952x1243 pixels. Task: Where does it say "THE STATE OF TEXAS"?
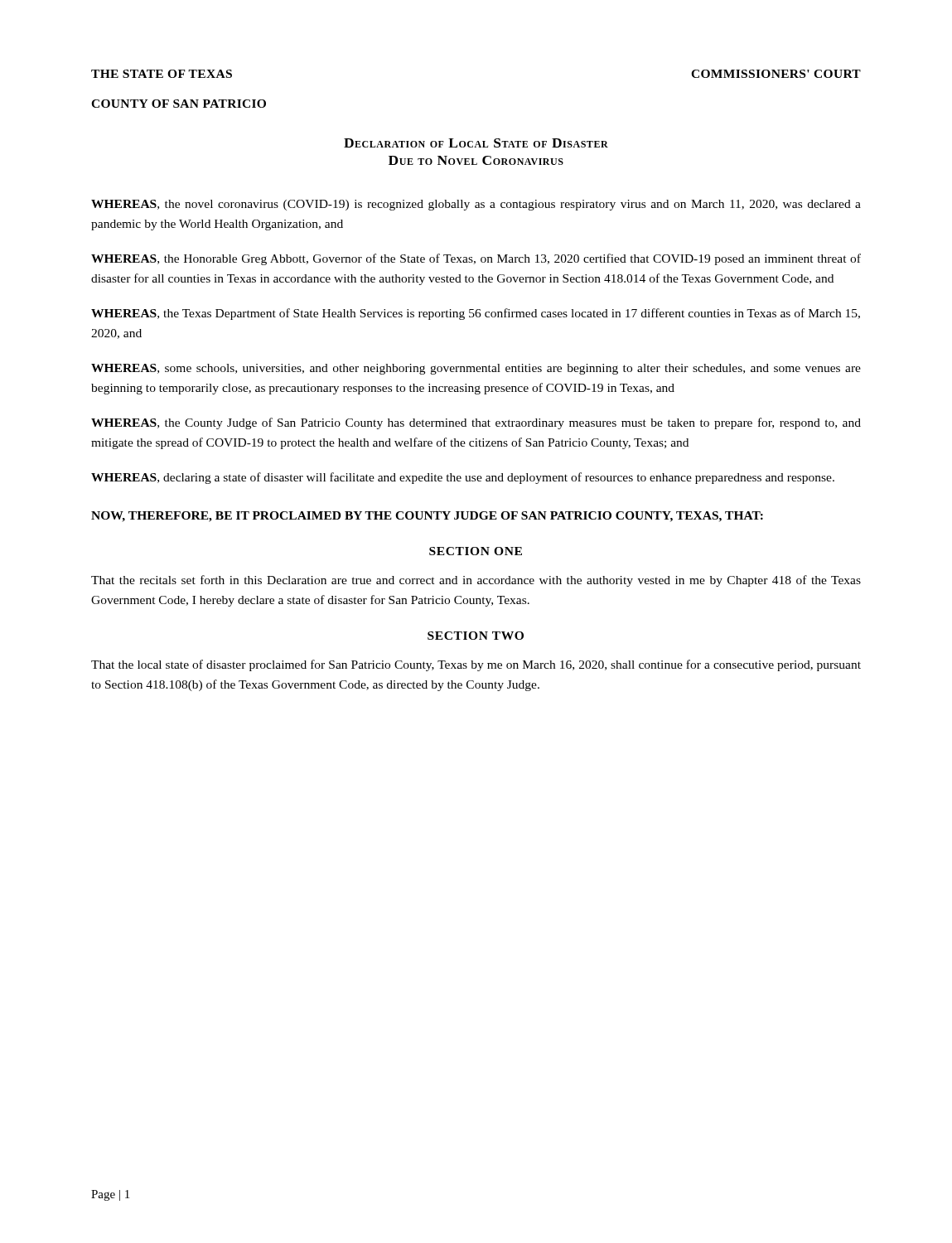(162, 73)
